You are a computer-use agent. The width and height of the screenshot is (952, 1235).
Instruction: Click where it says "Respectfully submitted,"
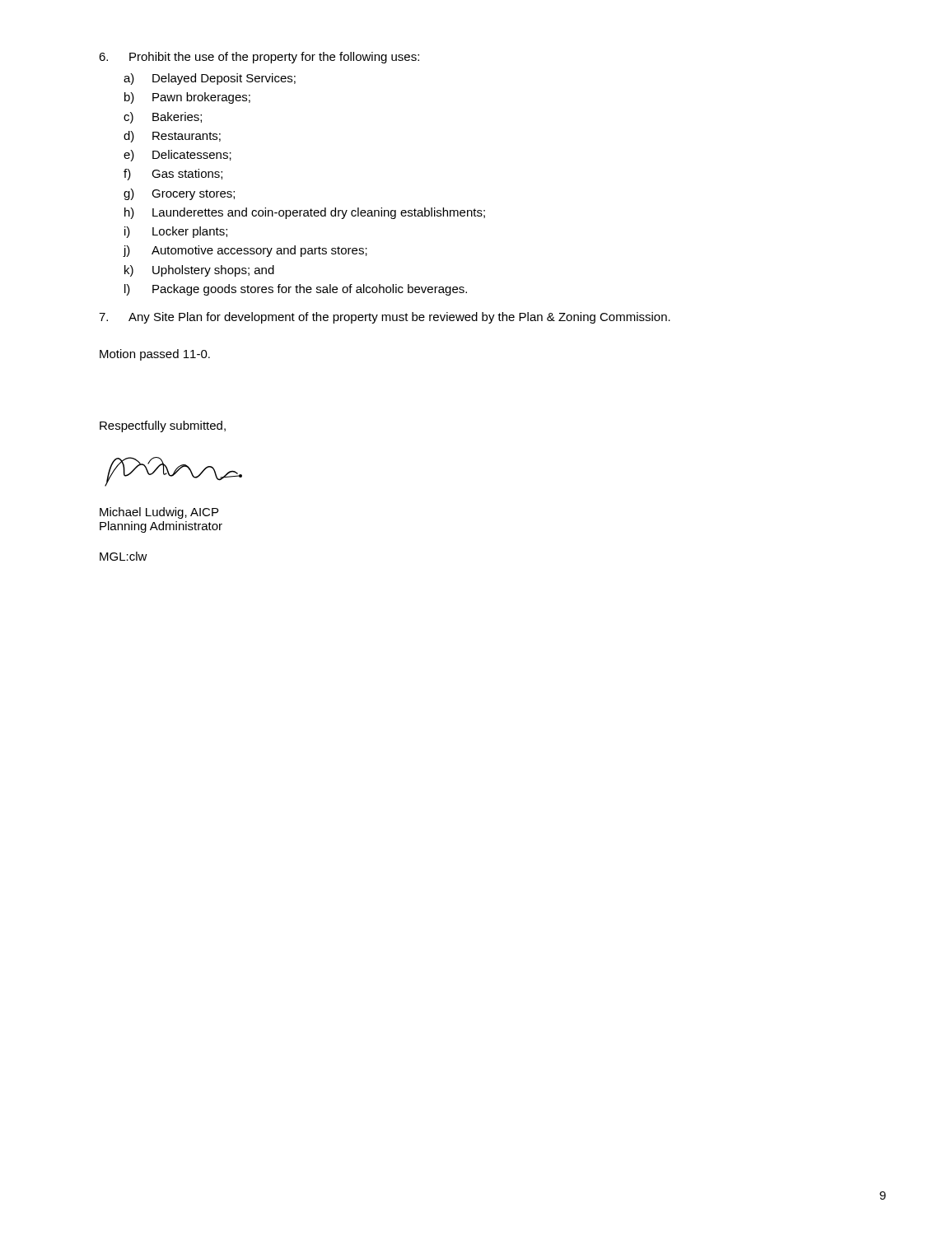pos(163,425)
